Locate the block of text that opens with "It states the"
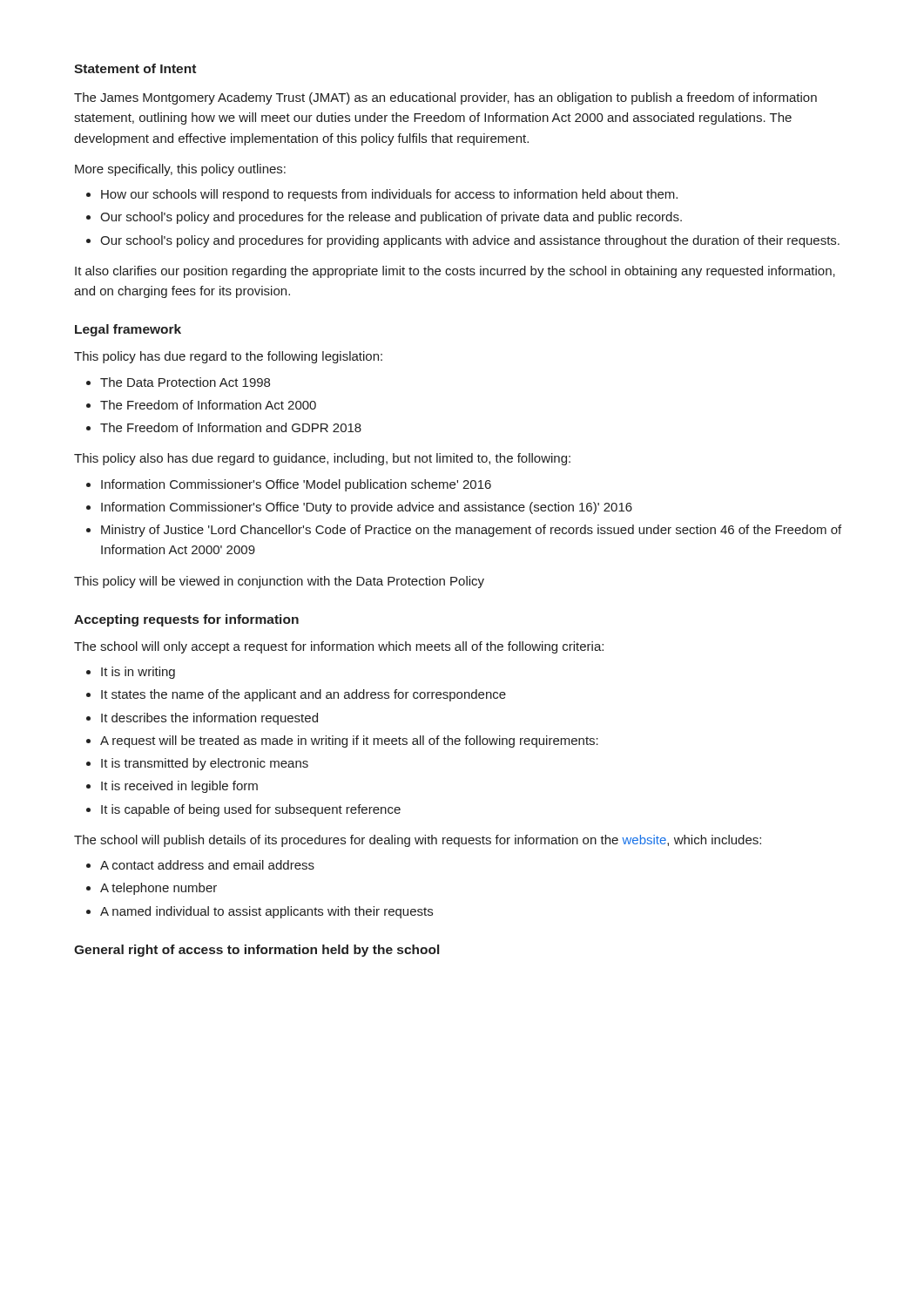Image resolution: width=924 pixels, height=1307 pixels. coord(303,694)
